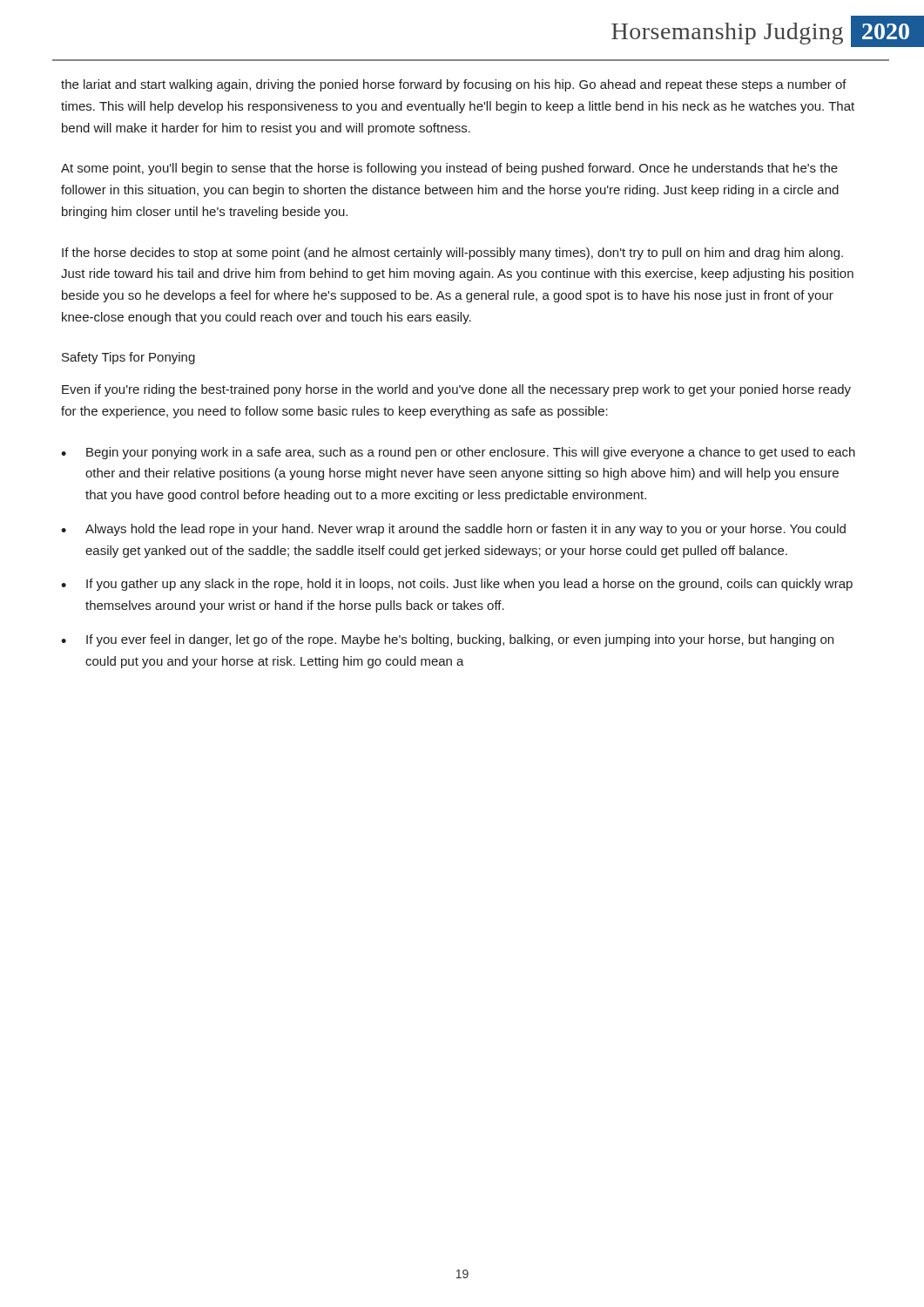Find the list item with the text "• If you gather up any"
924x1307 pixels.
click(x=462, y=595)
